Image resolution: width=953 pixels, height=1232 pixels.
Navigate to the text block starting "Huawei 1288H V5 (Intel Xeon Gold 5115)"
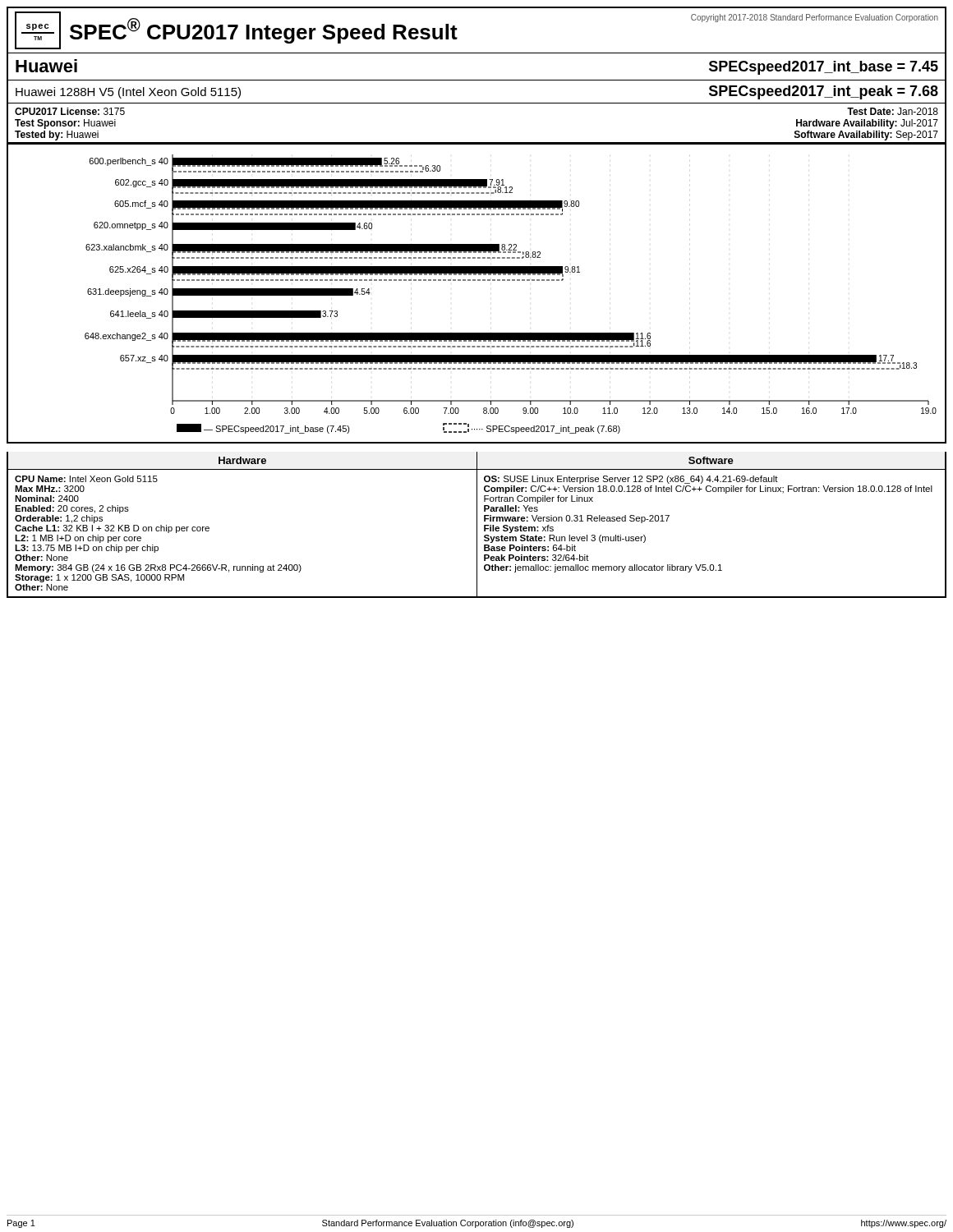coord(128,92)
